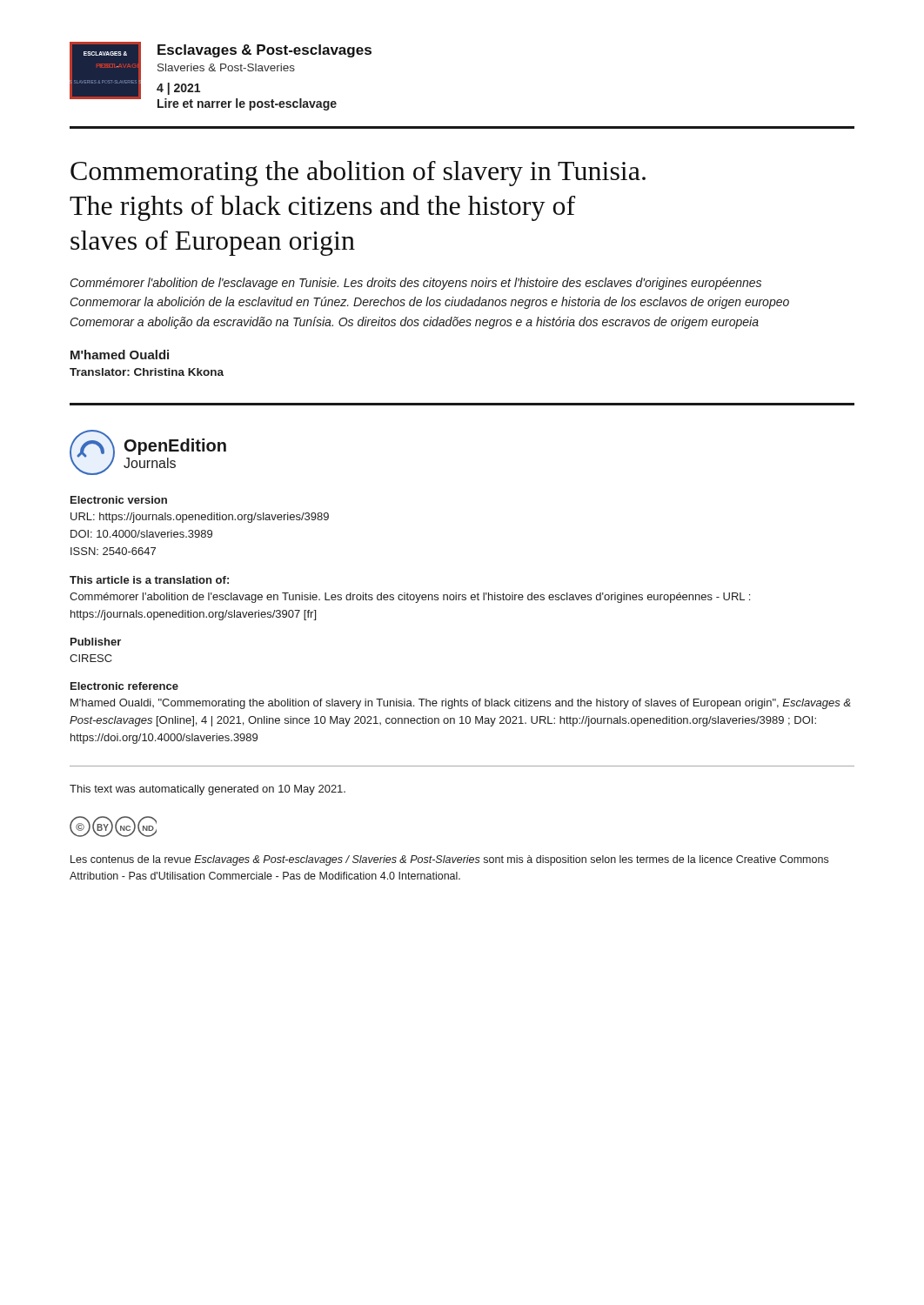
Task: Click on the text block that says "Electronic version URL: https://journals.openedition.org/slaveries/3989 DOI:"
Action: click(119, 500)
